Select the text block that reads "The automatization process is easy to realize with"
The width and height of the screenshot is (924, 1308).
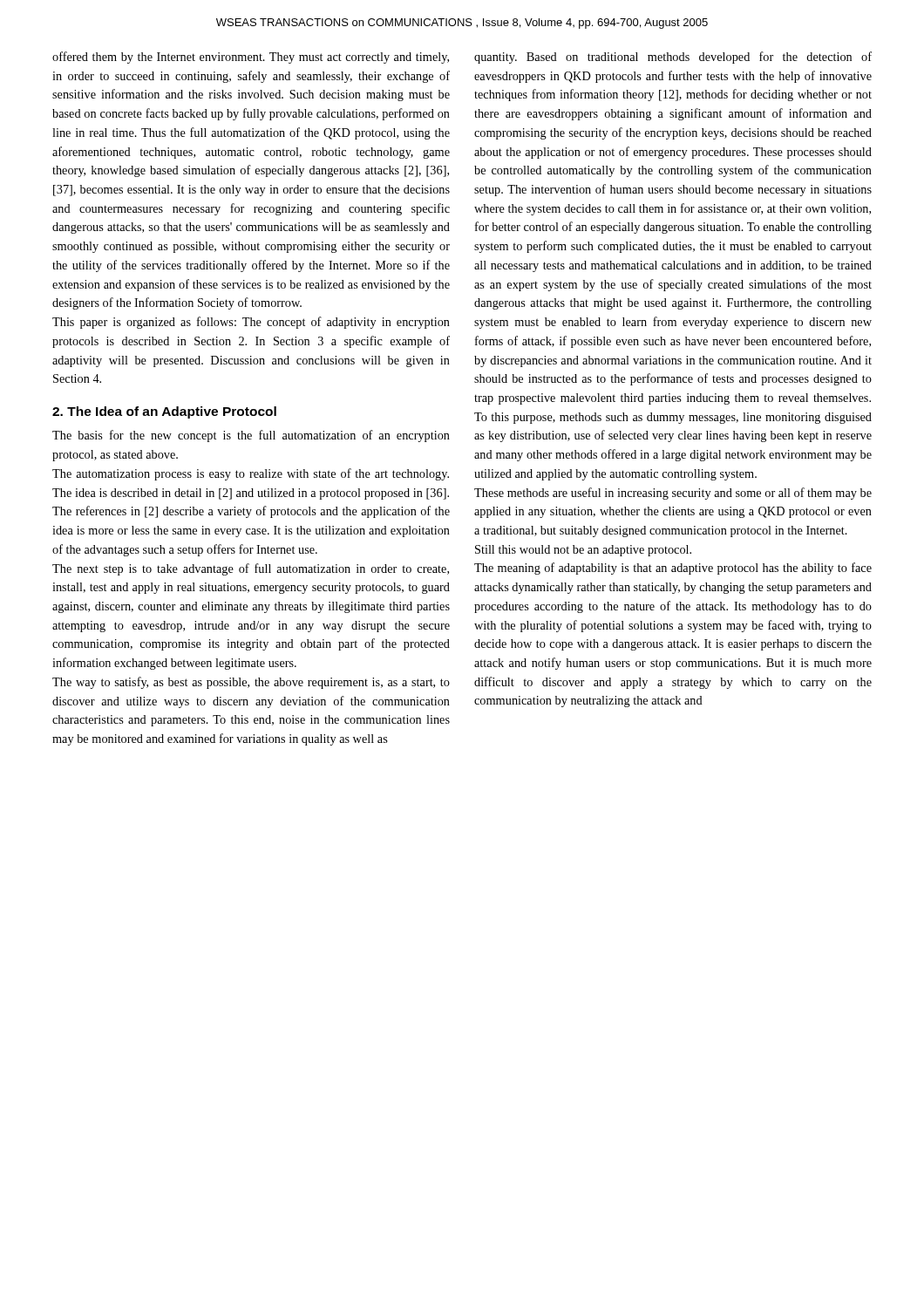[x=251, y=511]
